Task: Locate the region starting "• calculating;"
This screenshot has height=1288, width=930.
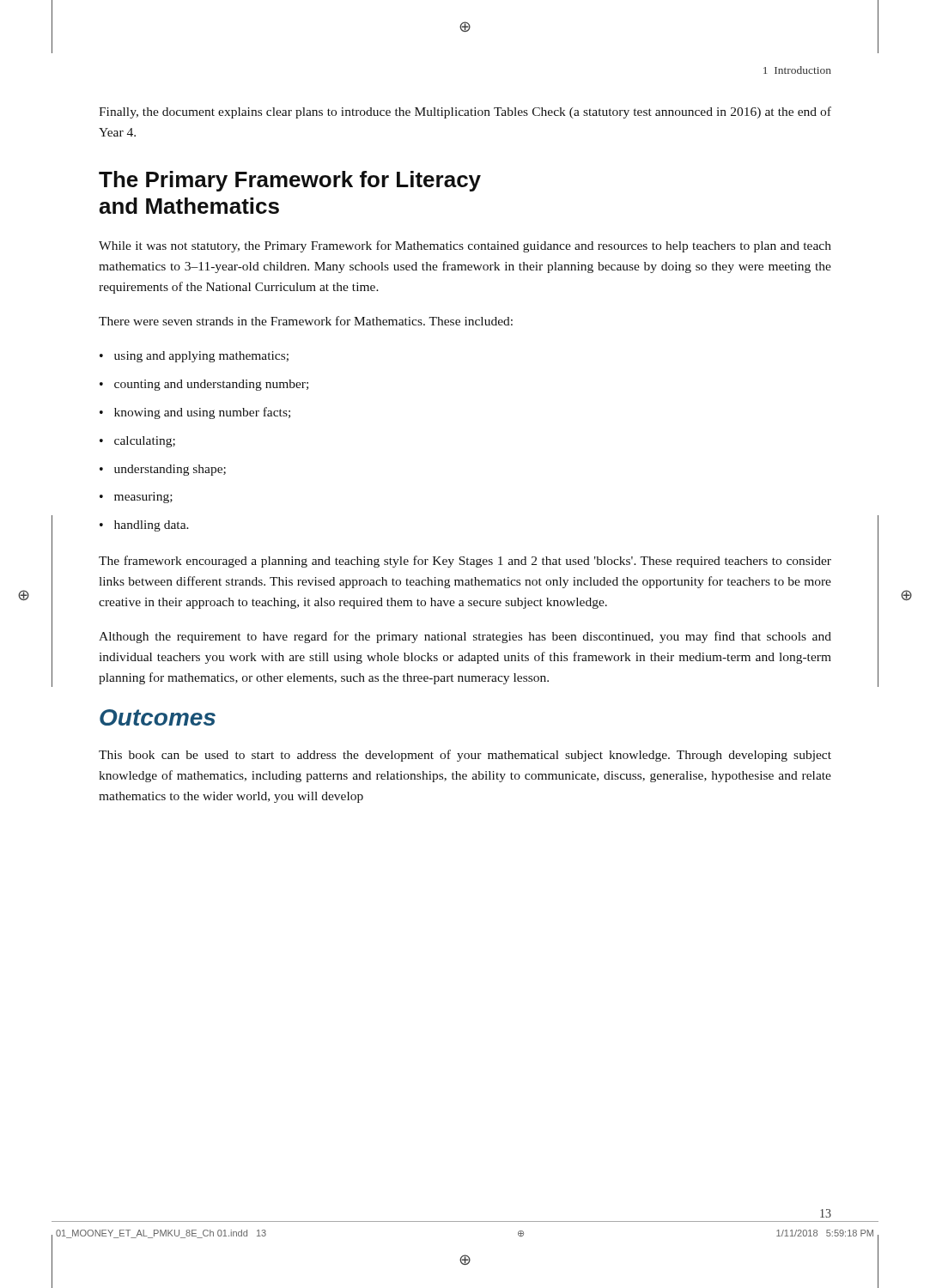Action: [x=137, y=442]
